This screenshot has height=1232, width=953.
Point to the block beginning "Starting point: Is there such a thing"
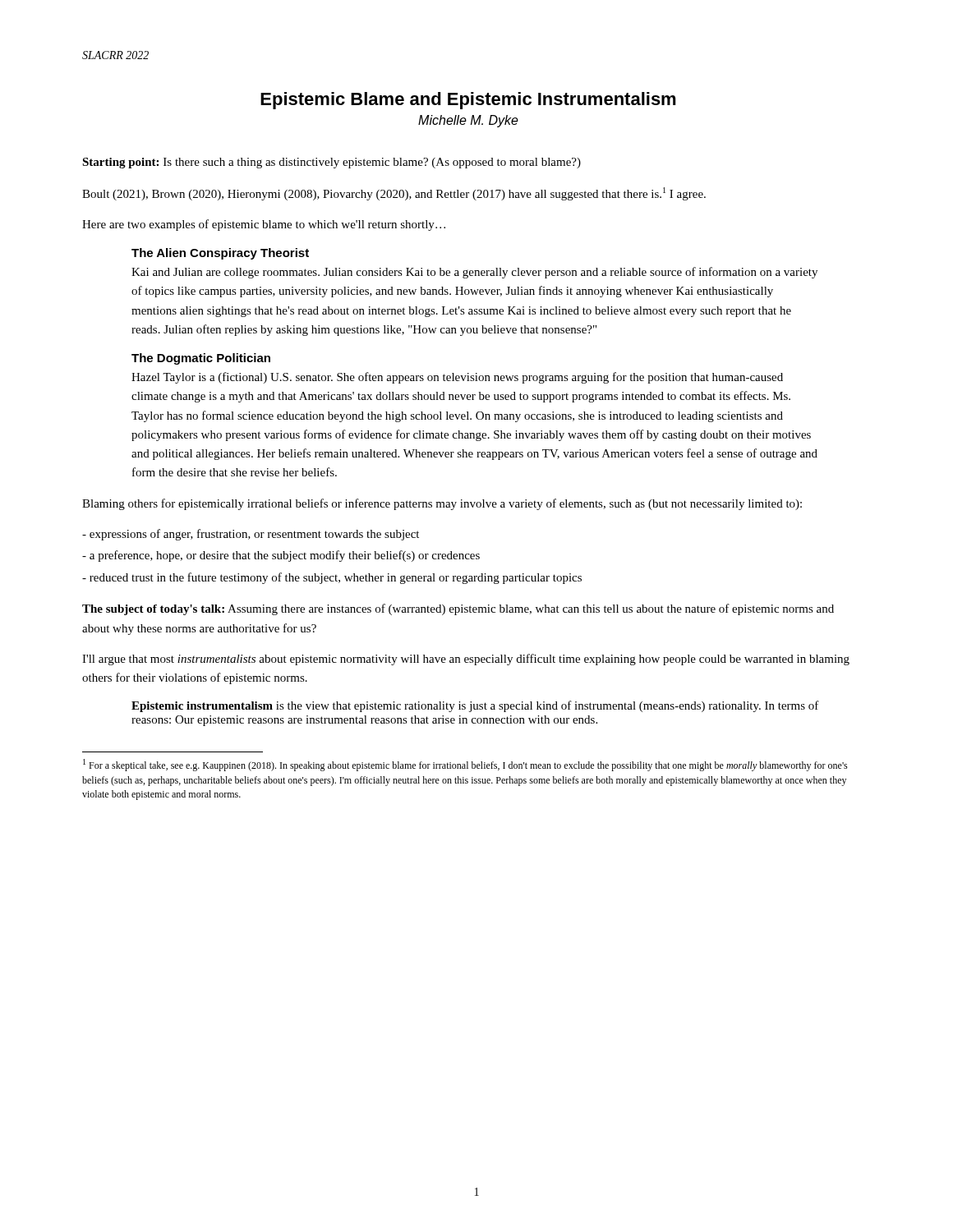pos(331,162)
